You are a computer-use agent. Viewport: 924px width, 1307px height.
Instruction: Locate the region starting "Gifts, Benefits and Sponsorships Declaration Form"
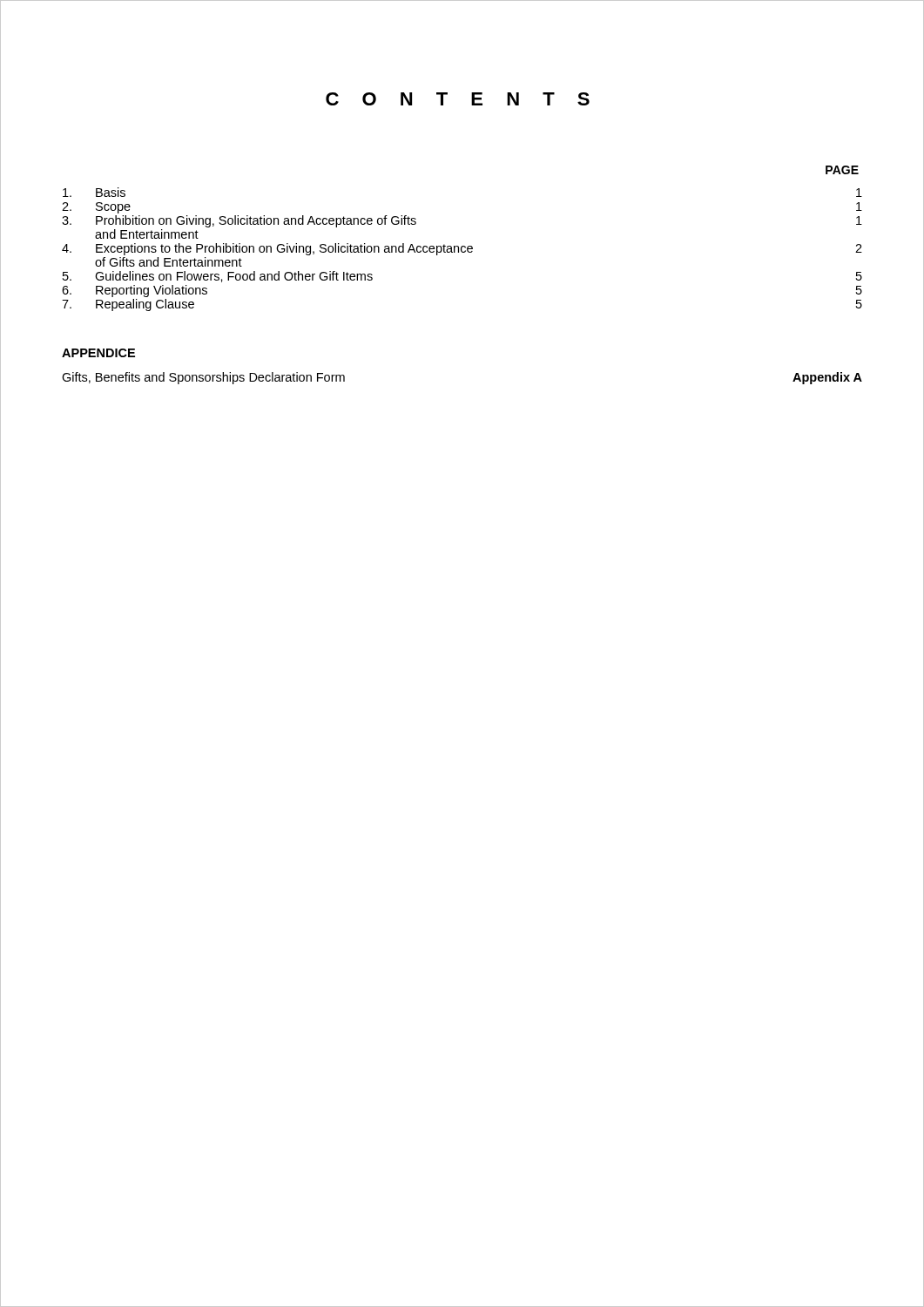pyautogui.click(x=204, y=377)
